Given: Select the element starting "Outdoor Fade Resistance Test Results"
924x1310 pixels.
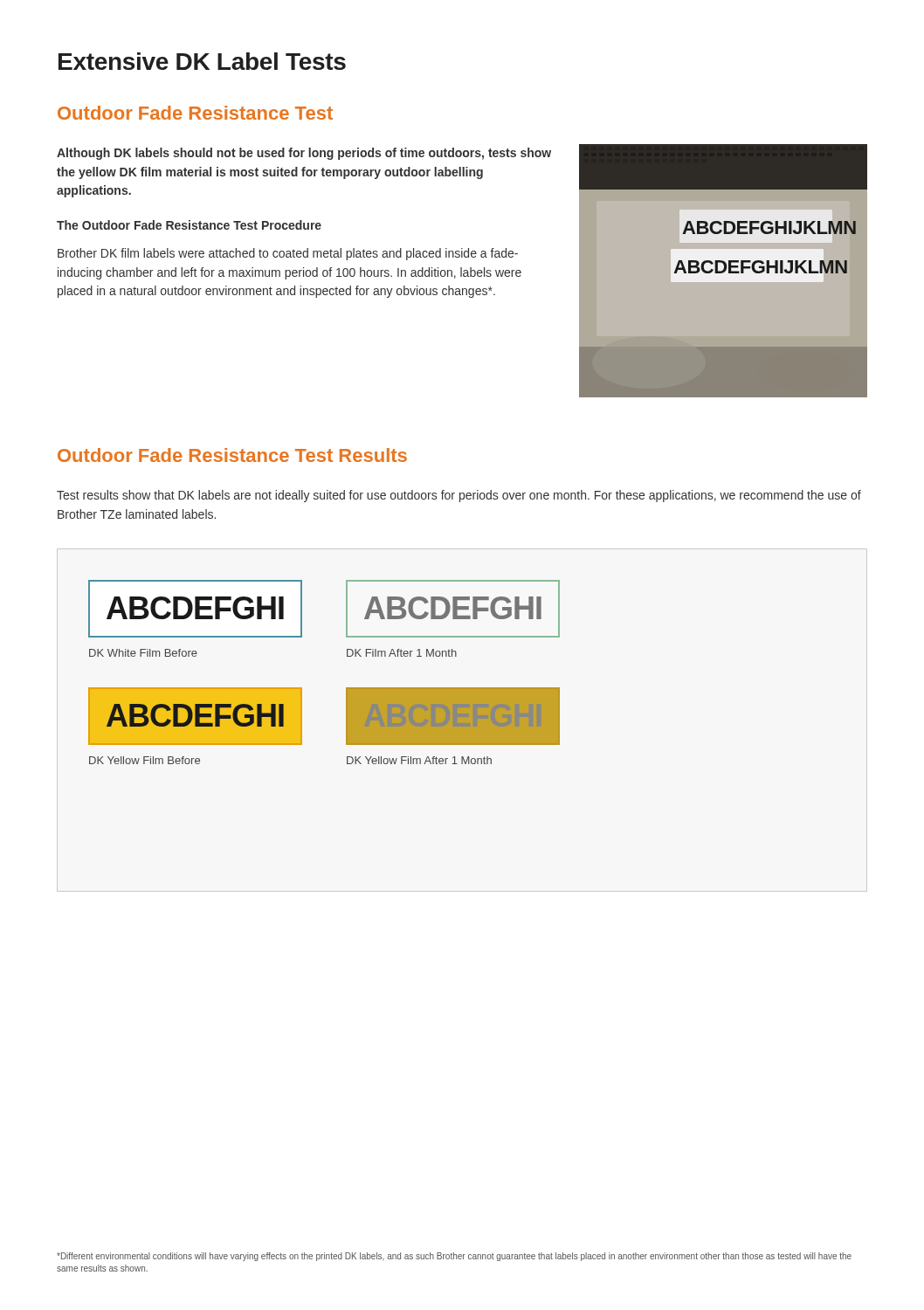Looking at the screenshot, I should (x=232, y=455).
